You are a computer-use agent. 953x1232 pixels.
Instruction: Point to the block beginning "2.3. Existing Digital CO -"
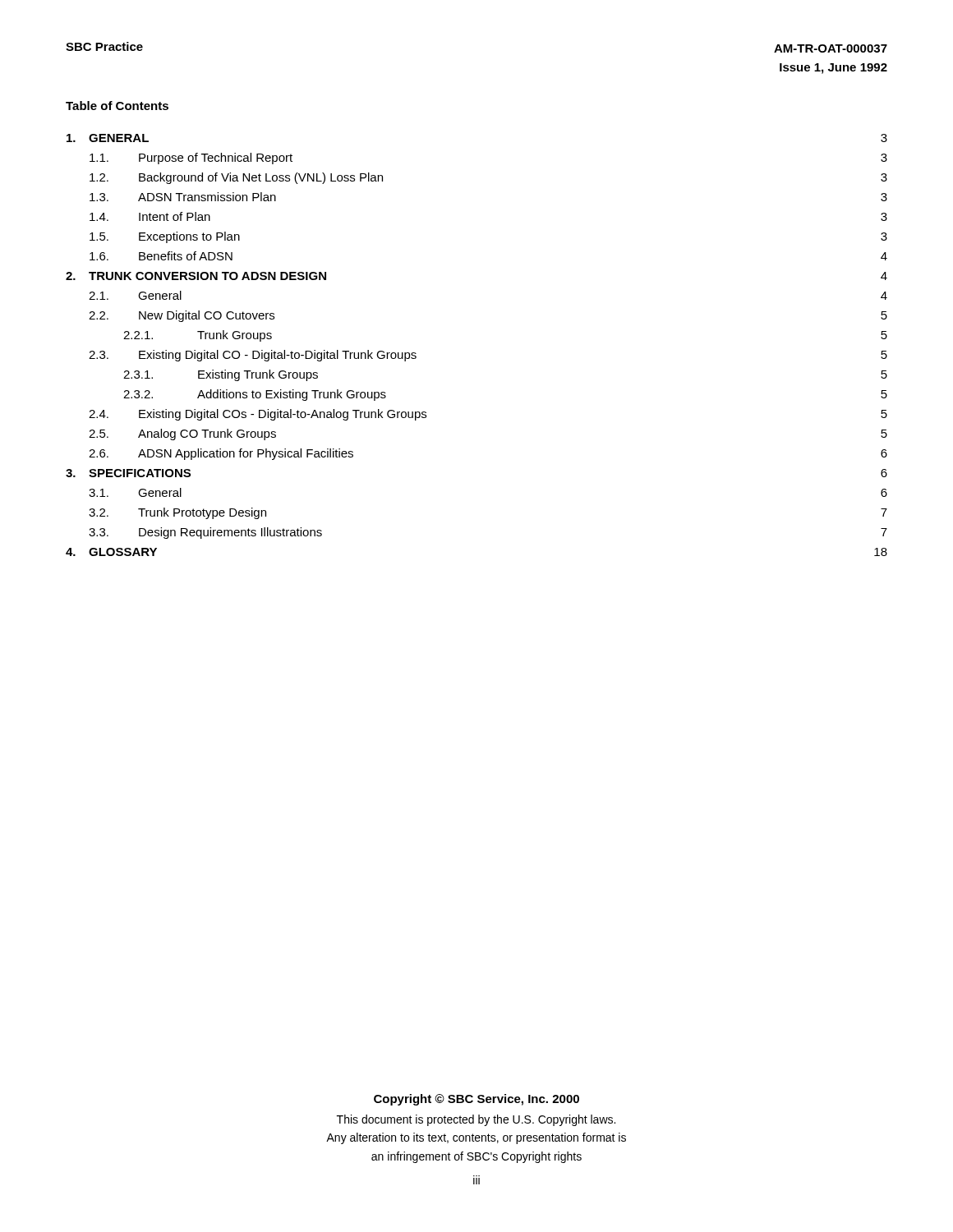(278, 355)
